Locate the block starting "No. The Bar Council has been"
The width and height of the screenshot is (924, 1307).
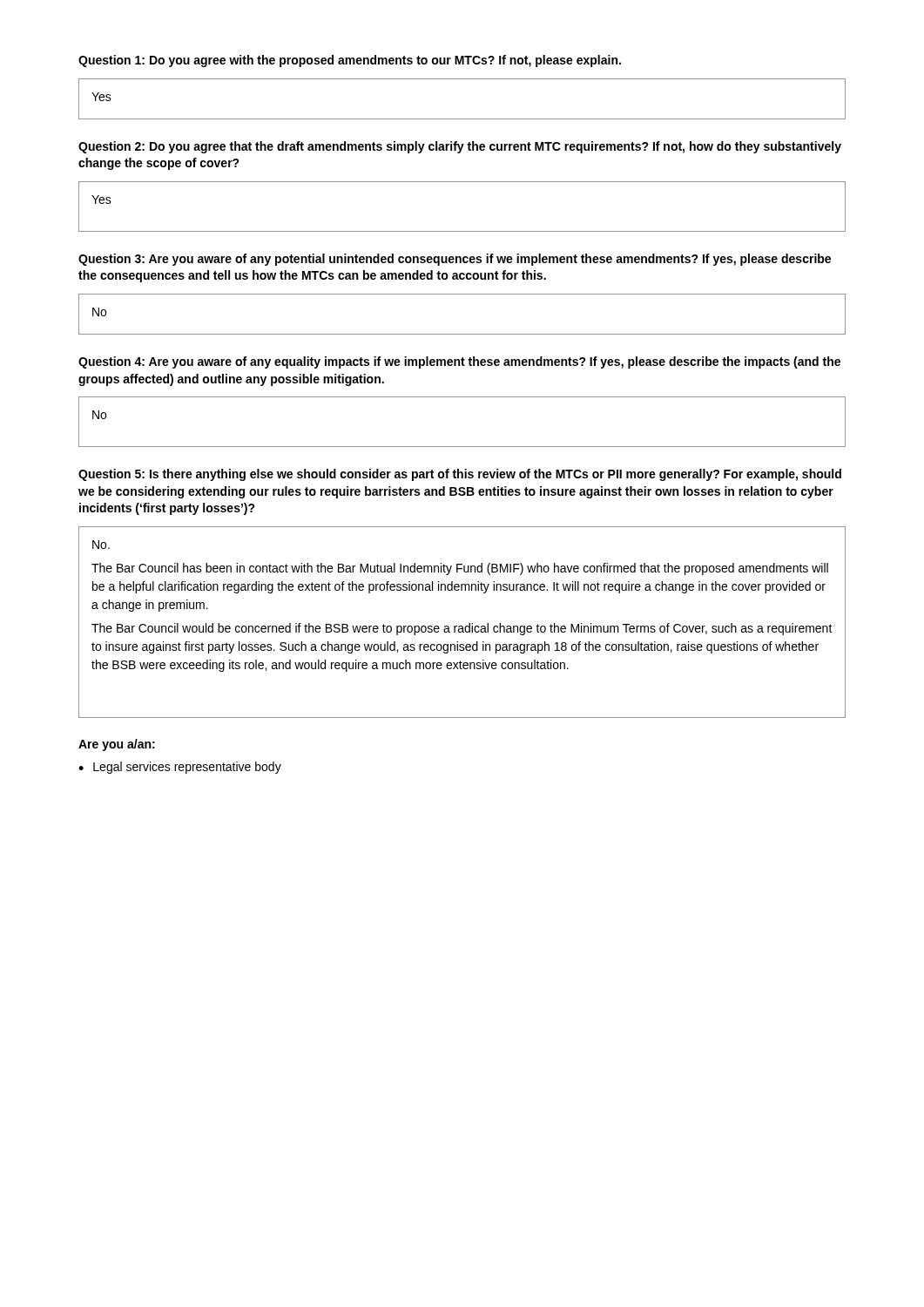tap(101, 545)
